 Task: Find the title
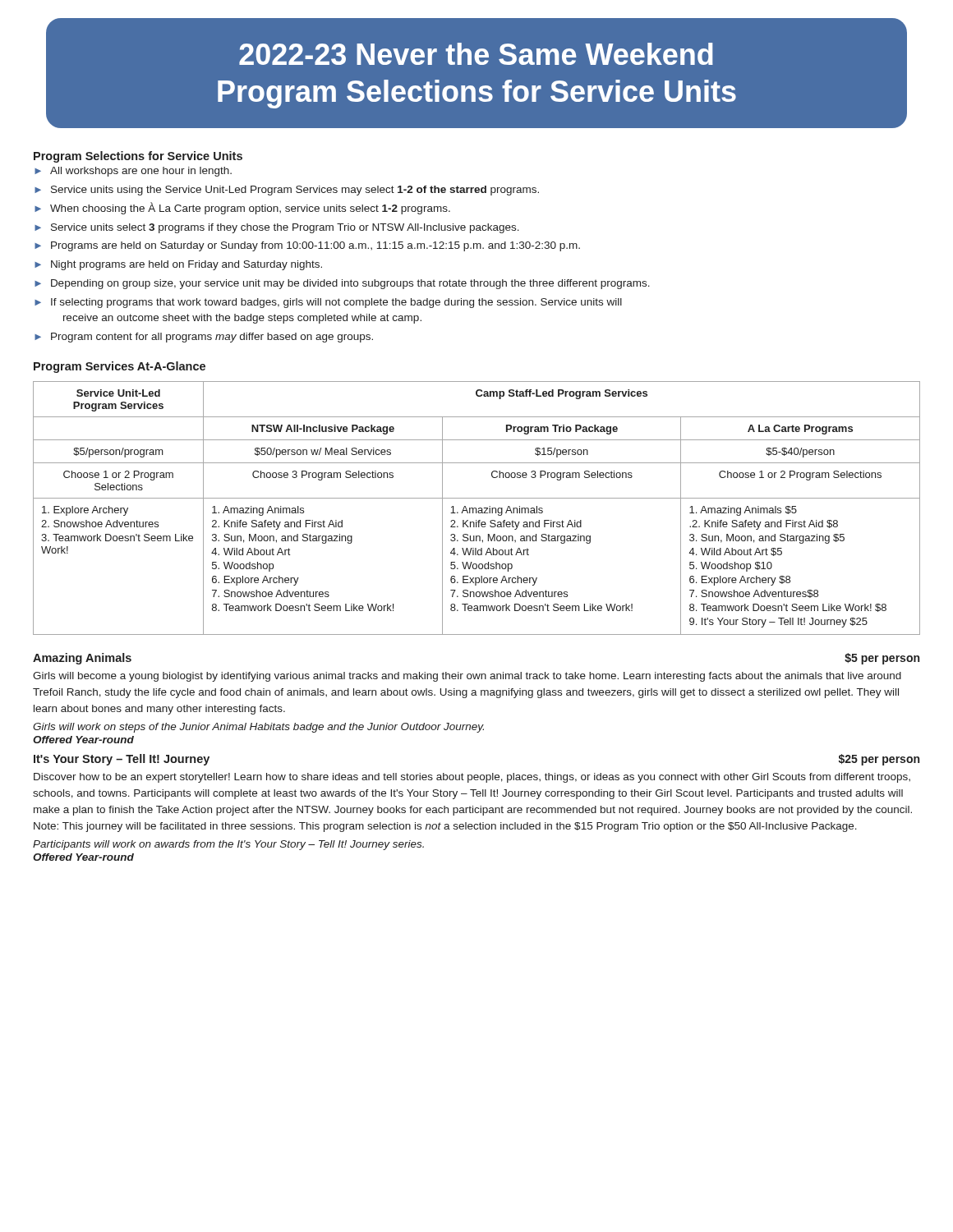476,73
